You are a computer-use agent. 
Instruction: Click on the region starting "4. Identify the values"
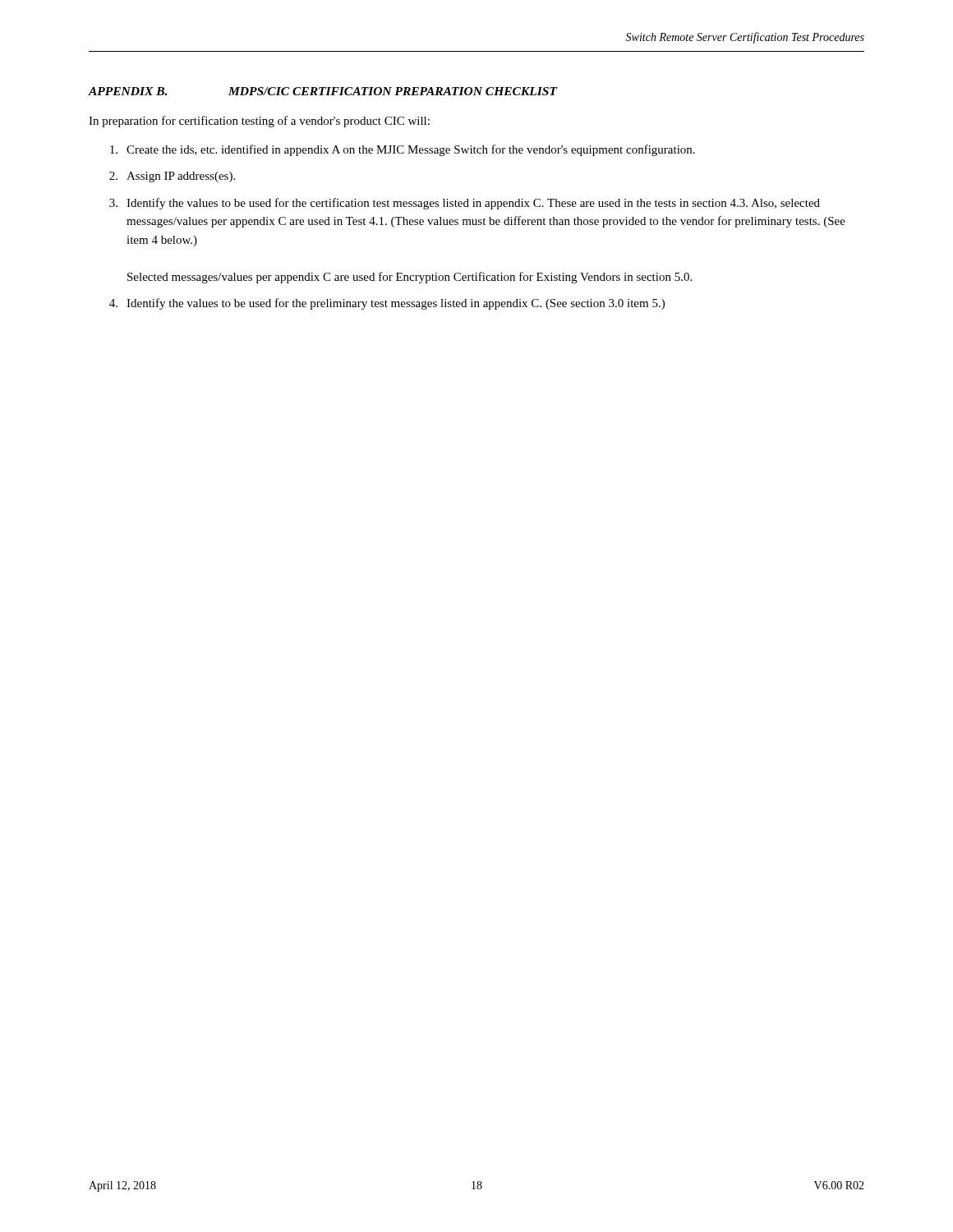[x=377, y=303]
